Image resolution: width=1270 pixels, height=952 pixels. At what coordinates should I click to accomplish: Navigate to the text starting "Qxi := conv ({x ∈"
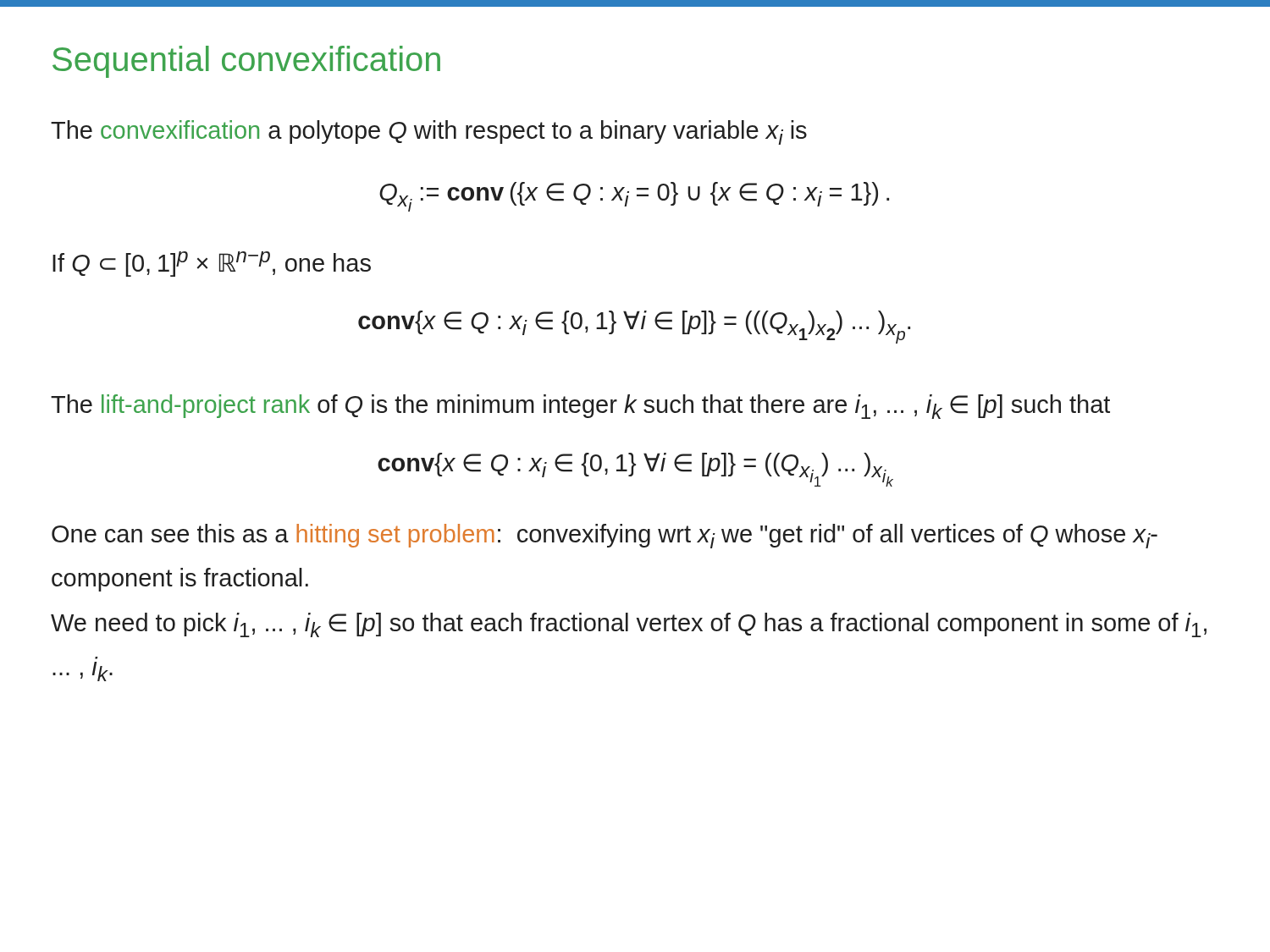pyautogui.click(x=635, y=197)
